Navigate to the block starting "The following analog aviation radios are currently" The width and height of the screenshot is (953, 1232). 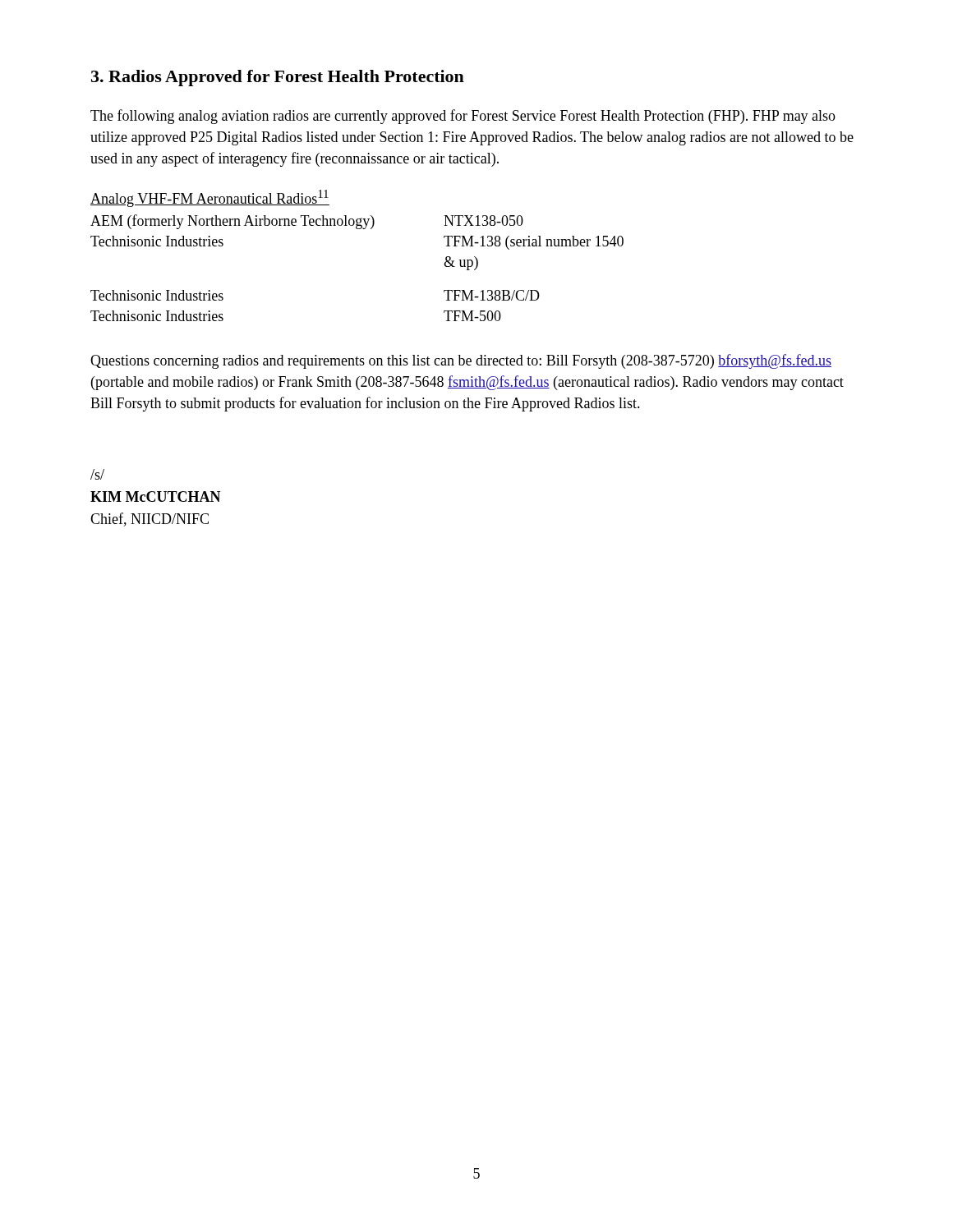[472, 137]
